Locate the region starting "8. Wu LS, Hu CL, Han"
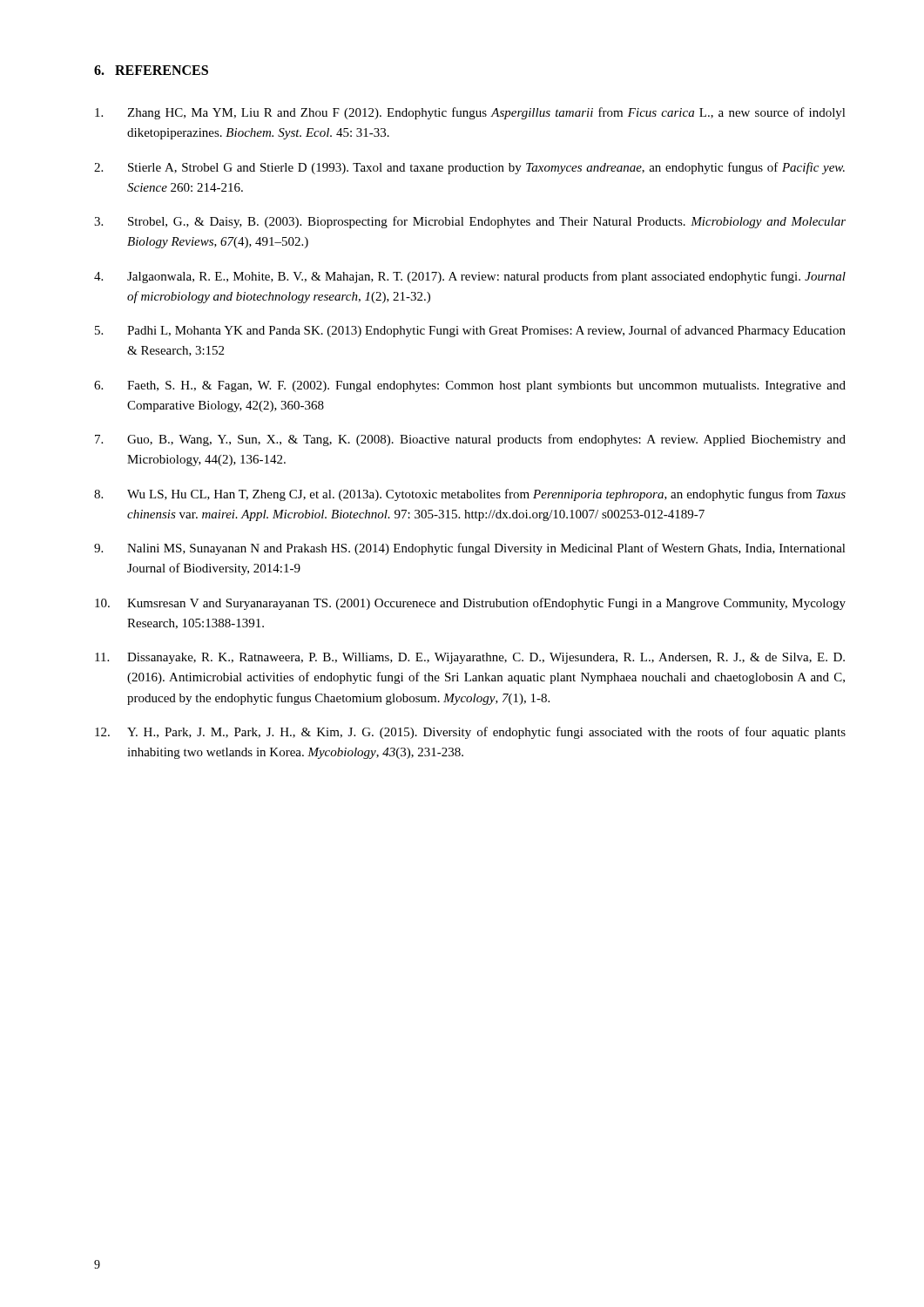This screenshot has height=1307, width=924. [470, 504]
